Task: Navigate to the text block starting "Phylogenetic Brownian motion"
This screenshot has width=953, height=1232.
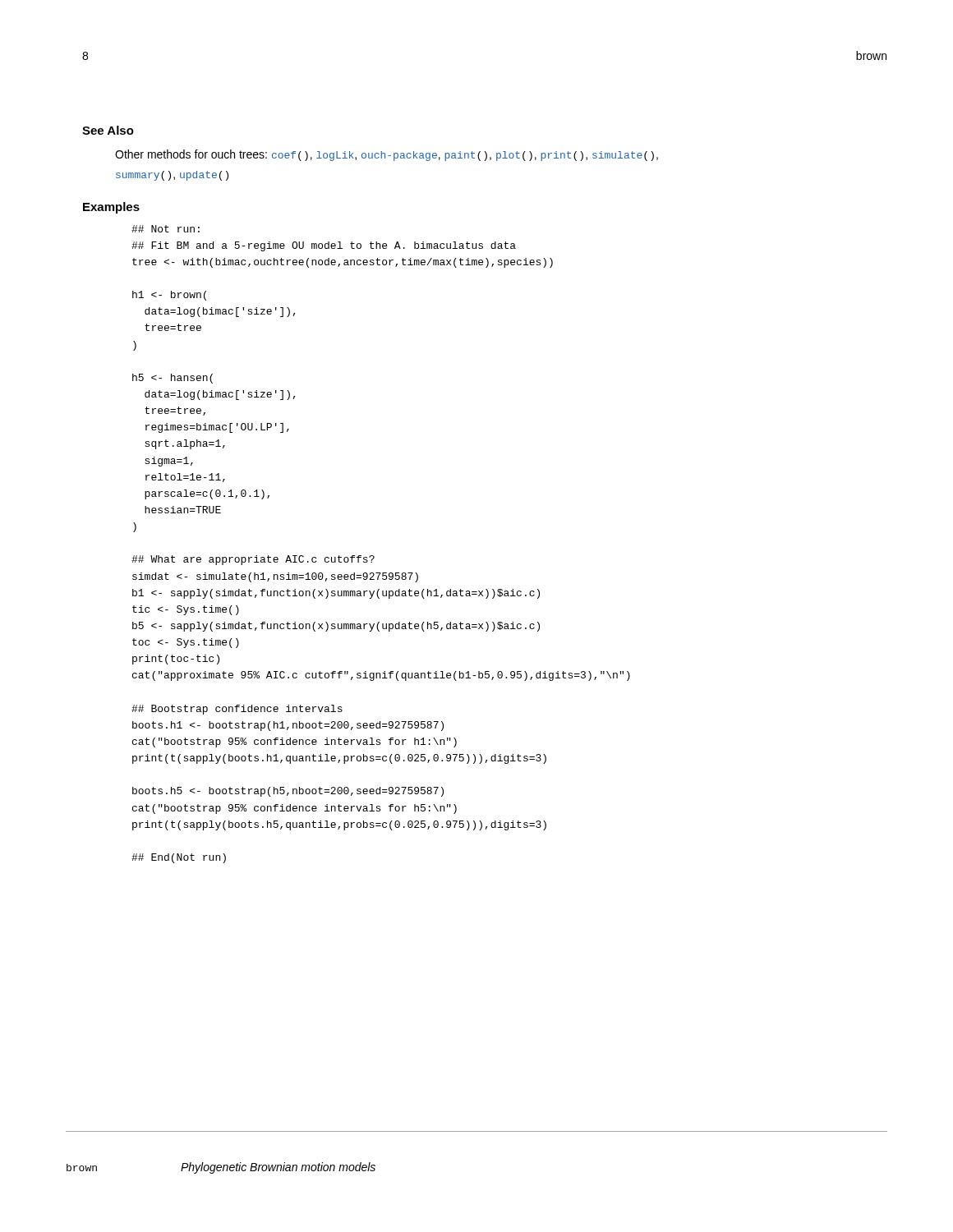Action: coord(278,1167)
